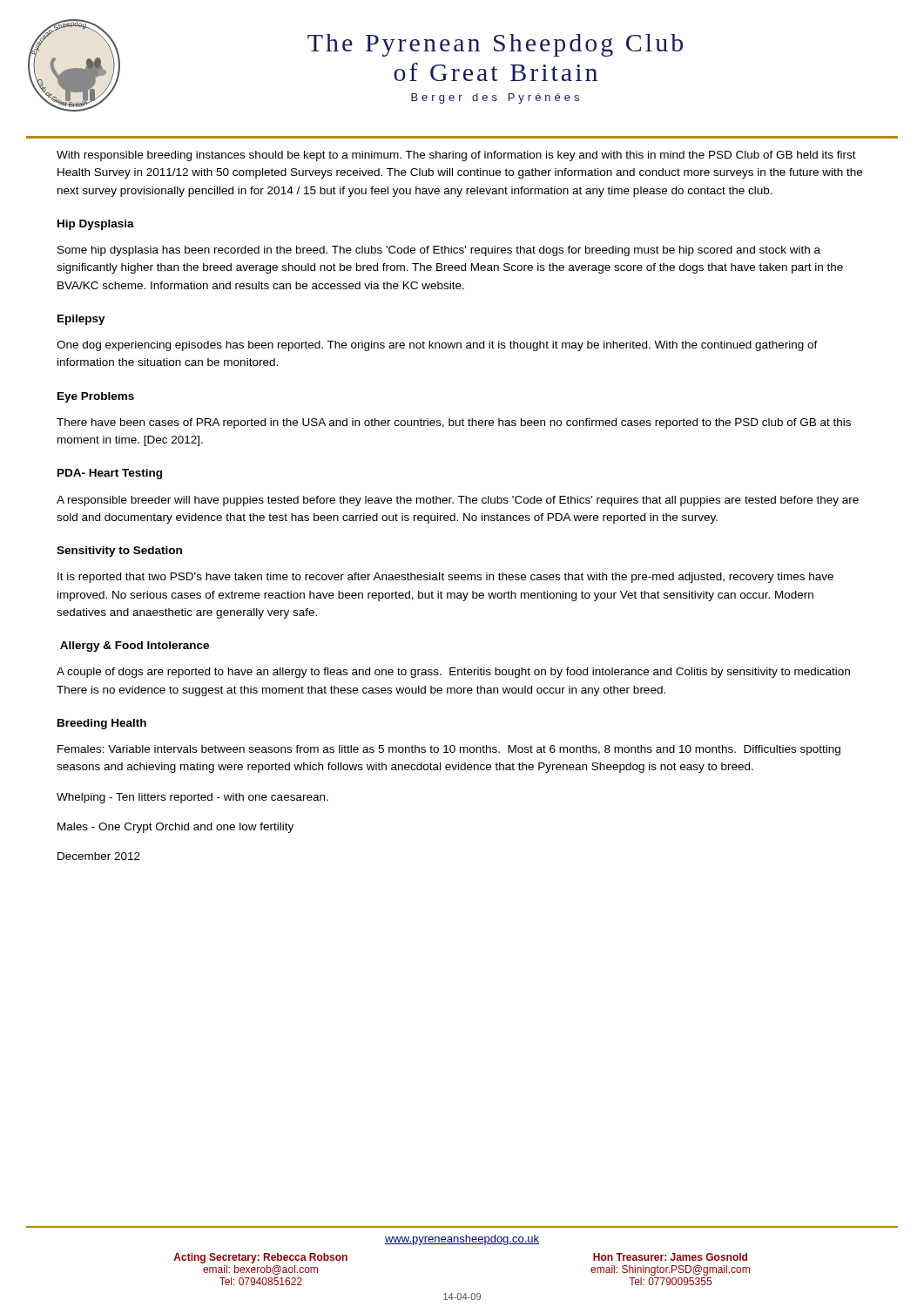Click on the text block that says "Males - One Crypt Orchid and one"
924x1307 pixels.
[175, 828]
